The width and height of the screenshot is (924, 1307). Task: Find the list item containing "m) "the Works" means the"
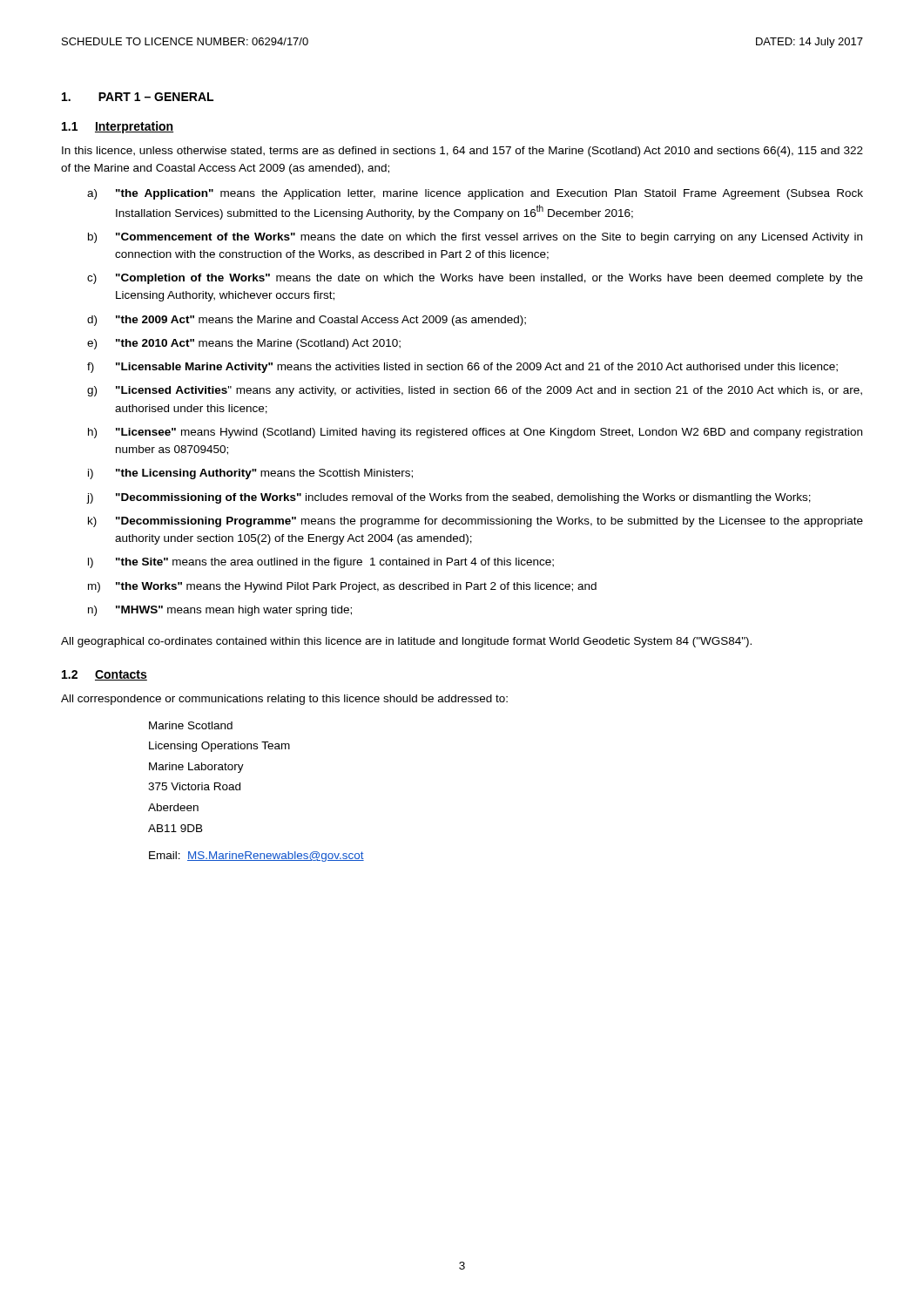tap(475, 586)
